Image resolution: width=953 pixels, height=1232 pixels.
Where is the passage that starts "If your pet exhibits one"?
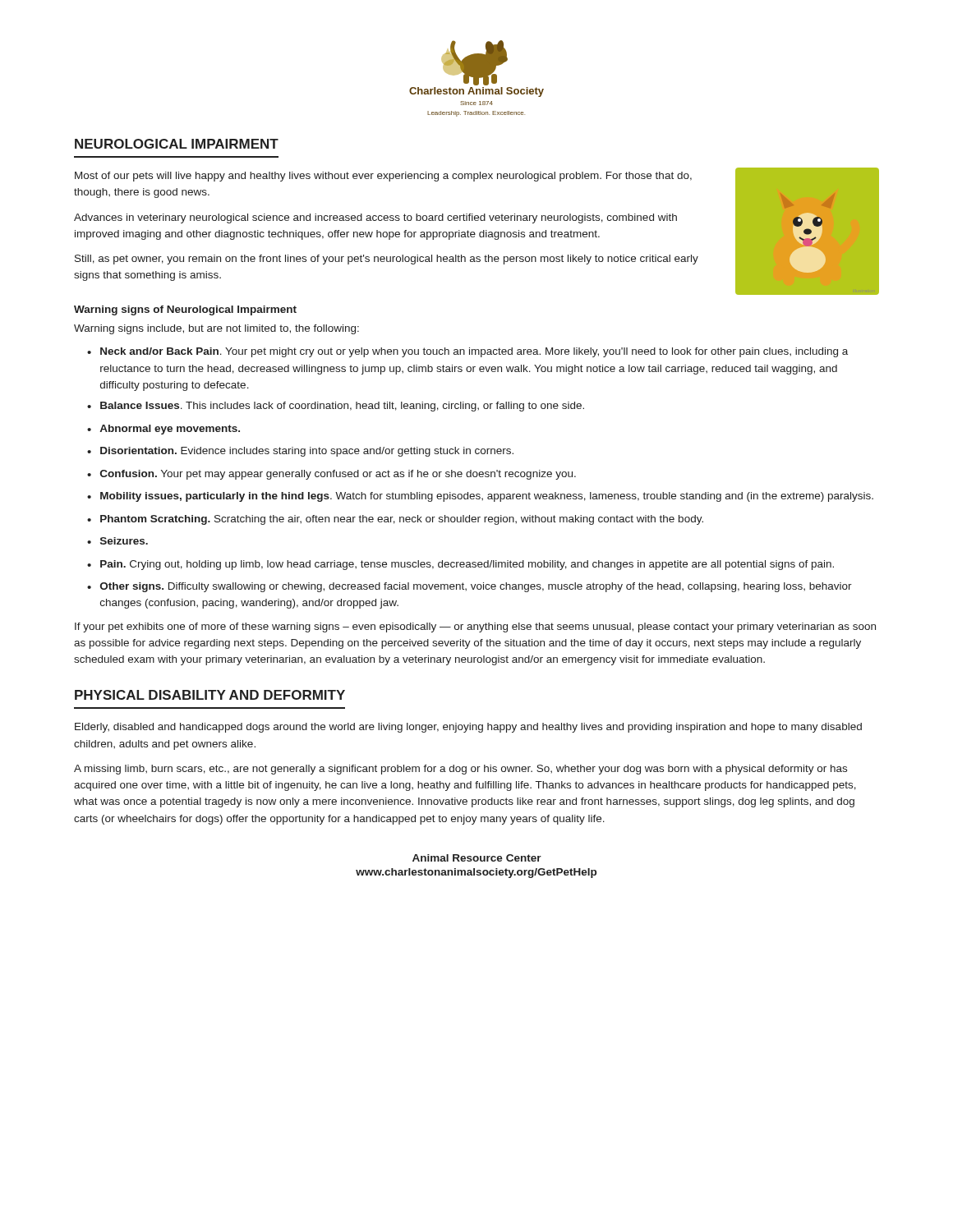coord(475,642)
